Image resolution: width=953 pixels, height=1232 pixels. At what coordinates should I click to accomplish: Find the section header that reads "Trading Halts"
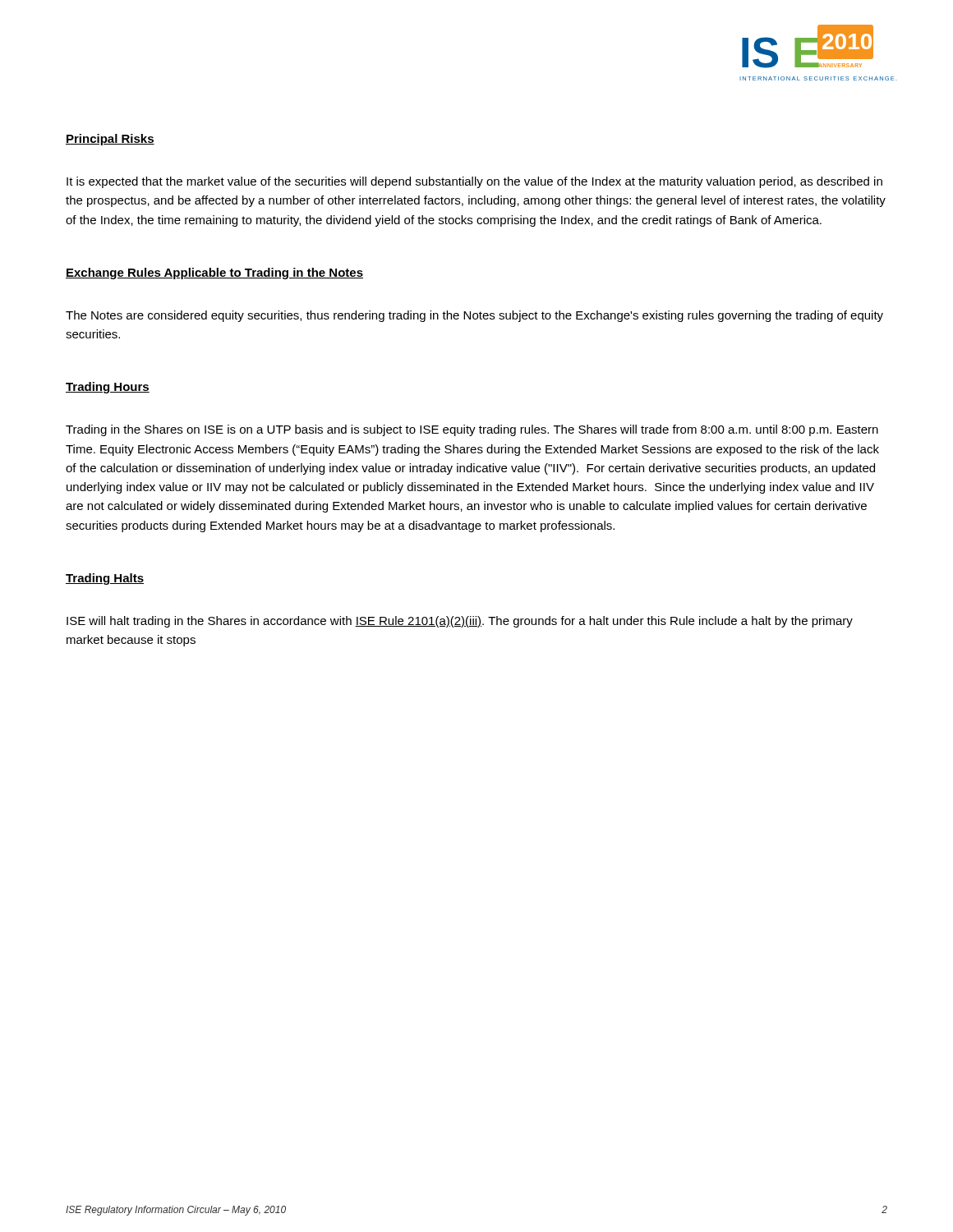pos(105,578)
